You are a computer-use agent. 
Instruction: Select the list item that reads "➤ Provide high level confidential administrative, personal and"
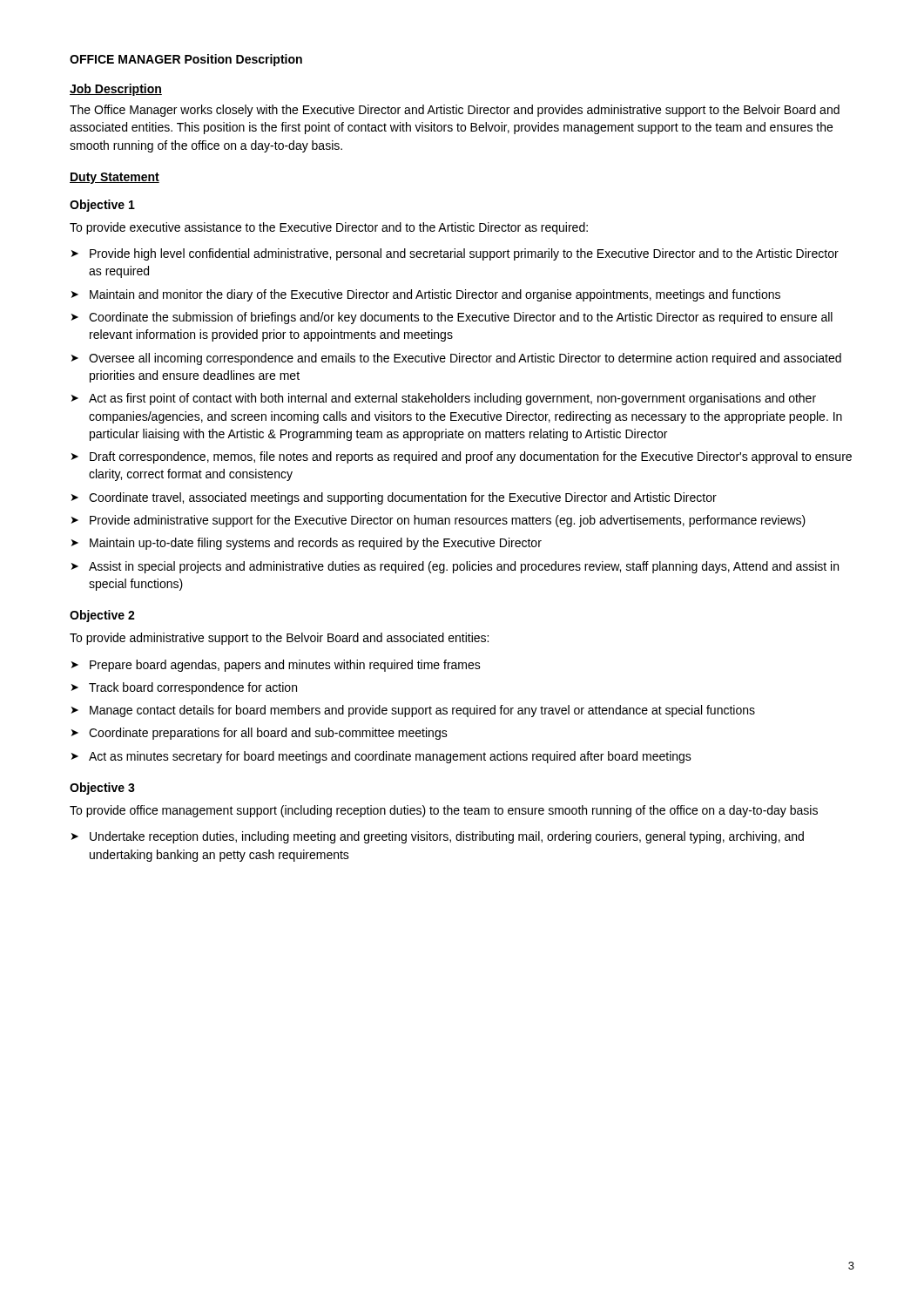[x=462, y=263]
